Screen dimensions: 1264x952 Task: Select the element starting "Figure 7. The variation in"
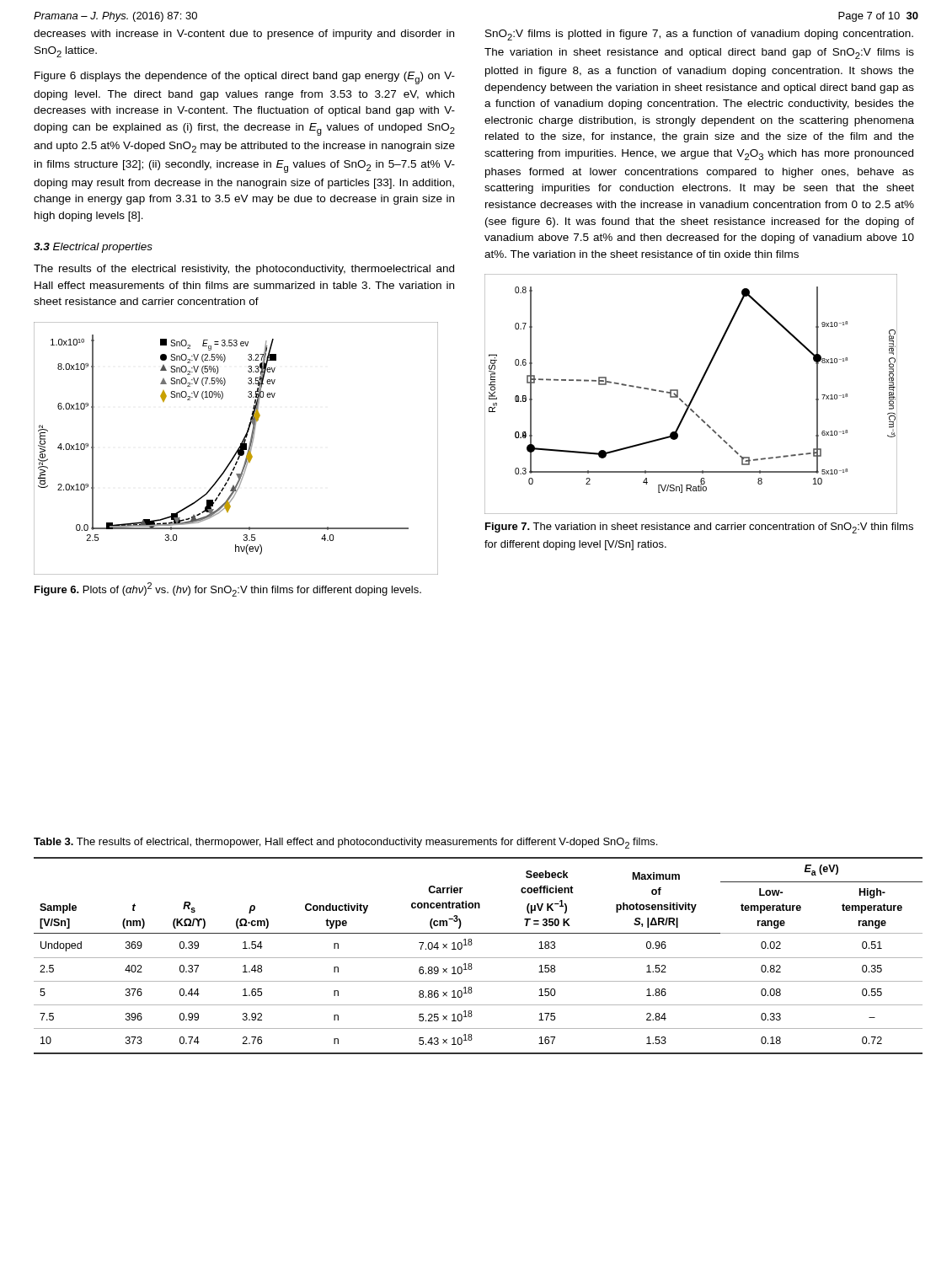point(699,535)
